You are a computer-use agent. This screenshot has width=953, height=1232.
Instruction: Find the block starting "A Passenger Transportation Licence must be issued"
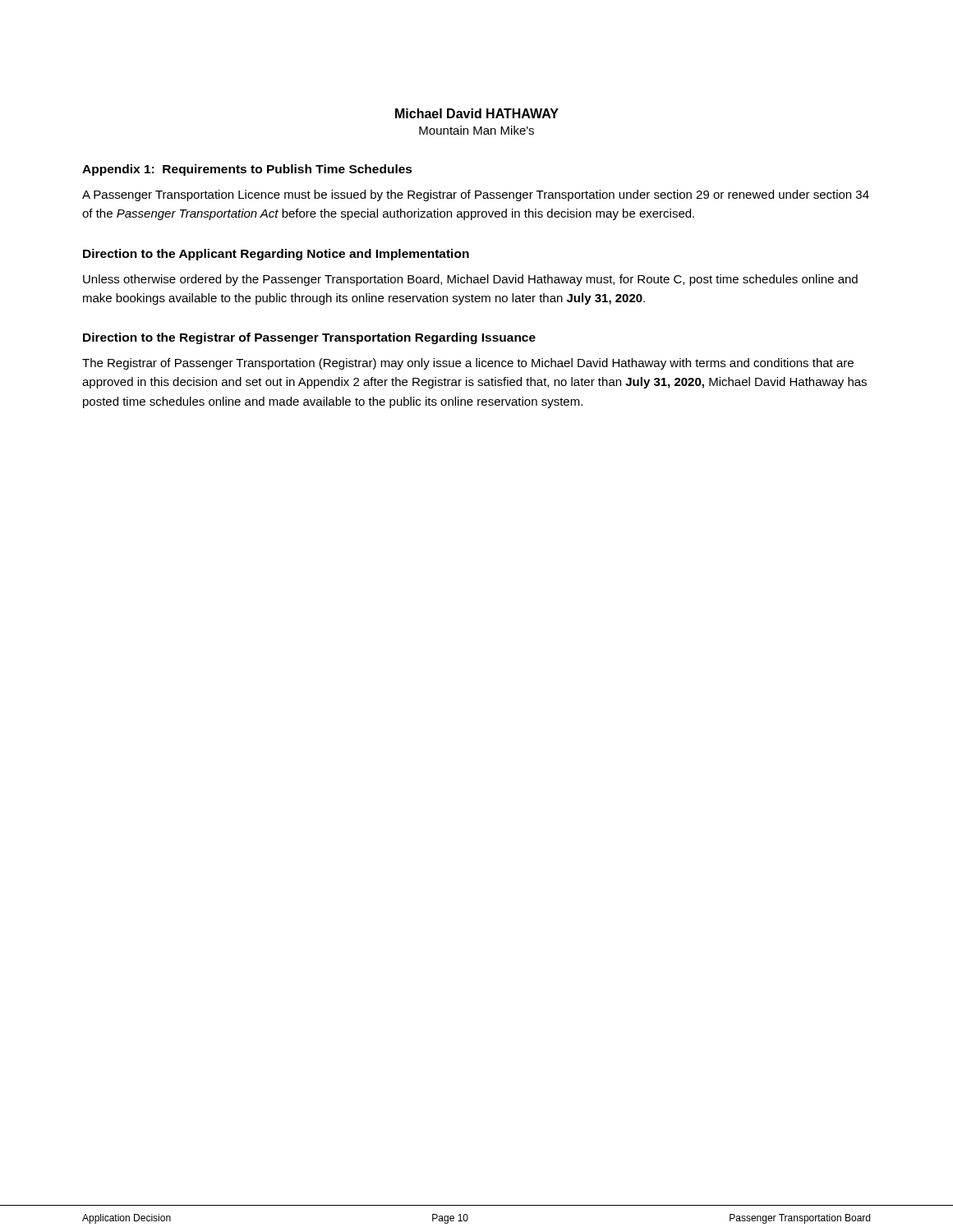tap(476, 204)
